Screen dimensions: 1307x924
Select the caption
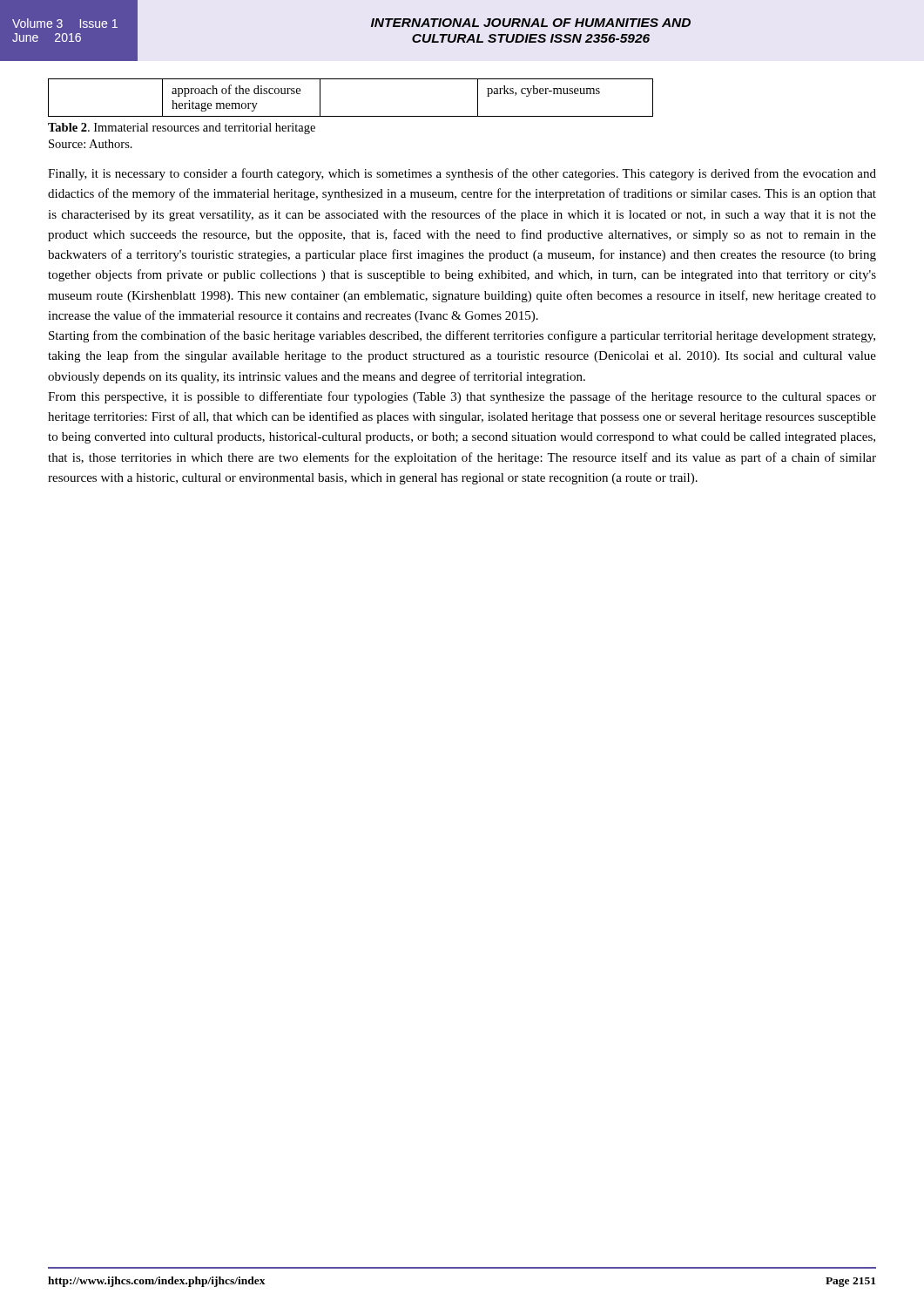tap(182, 127)
